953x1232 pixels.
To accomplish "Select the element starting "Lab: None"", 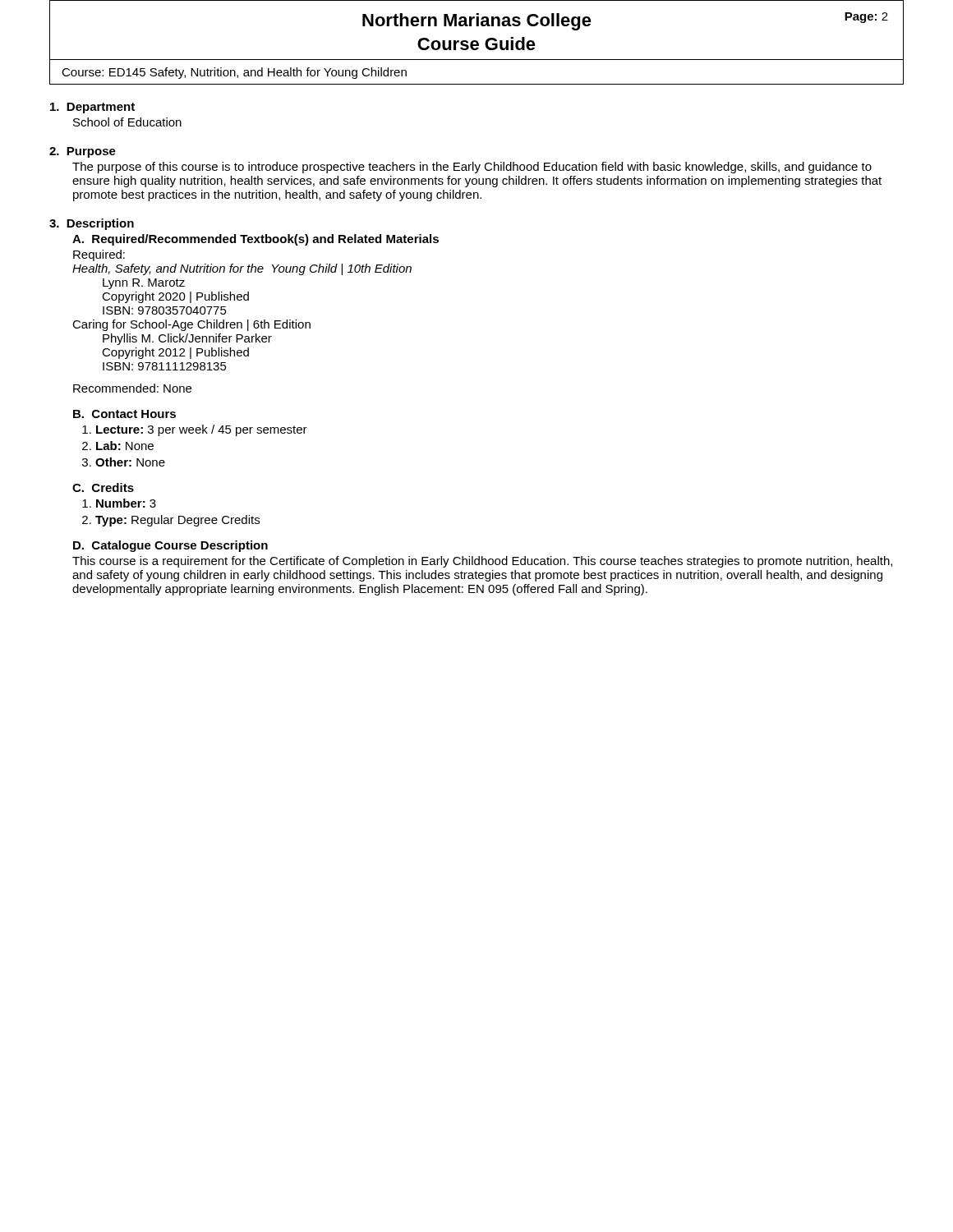I will [125, 446].
